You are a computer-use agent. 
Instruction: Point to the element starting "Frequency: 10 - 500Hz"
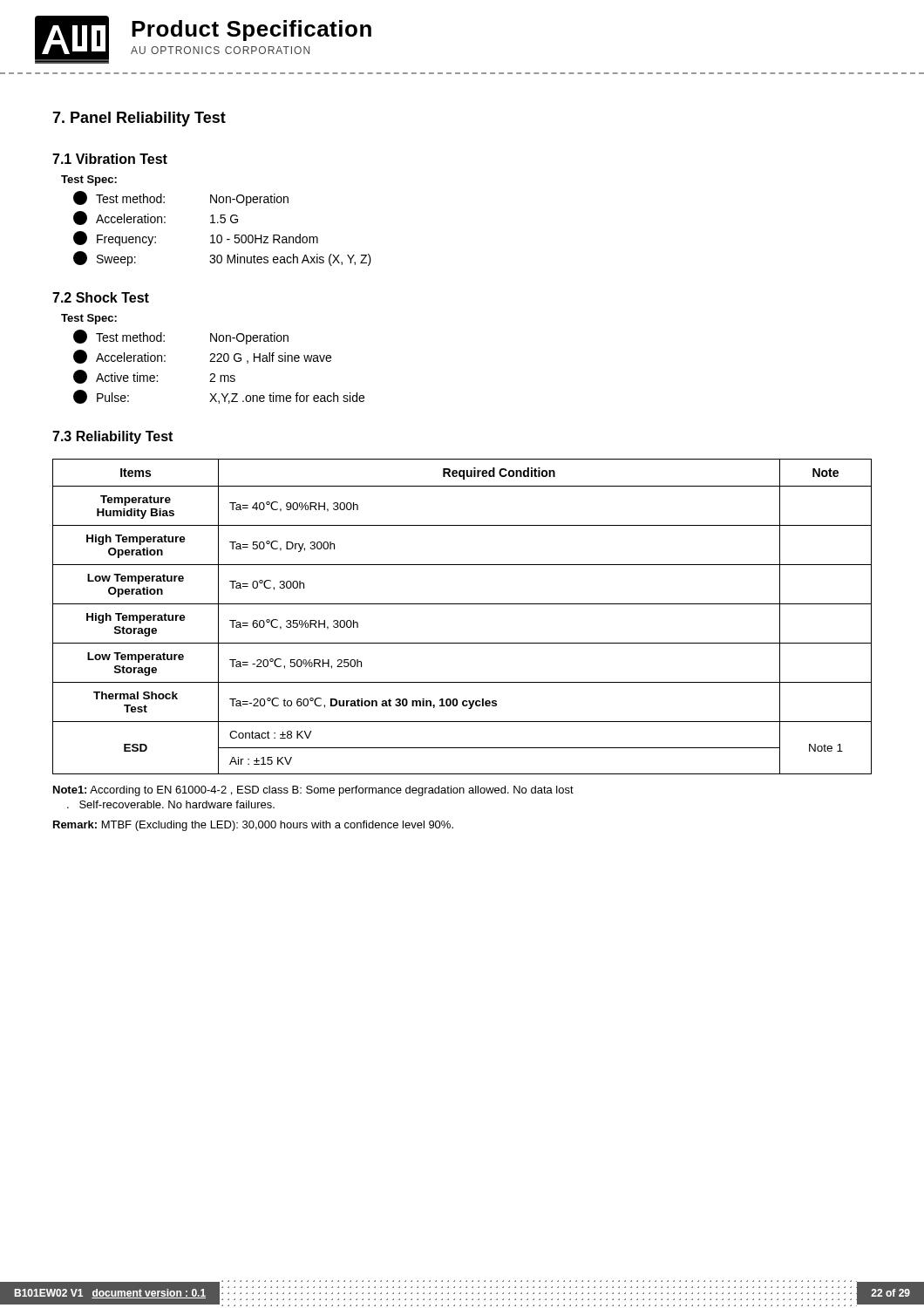pos(114,238)
